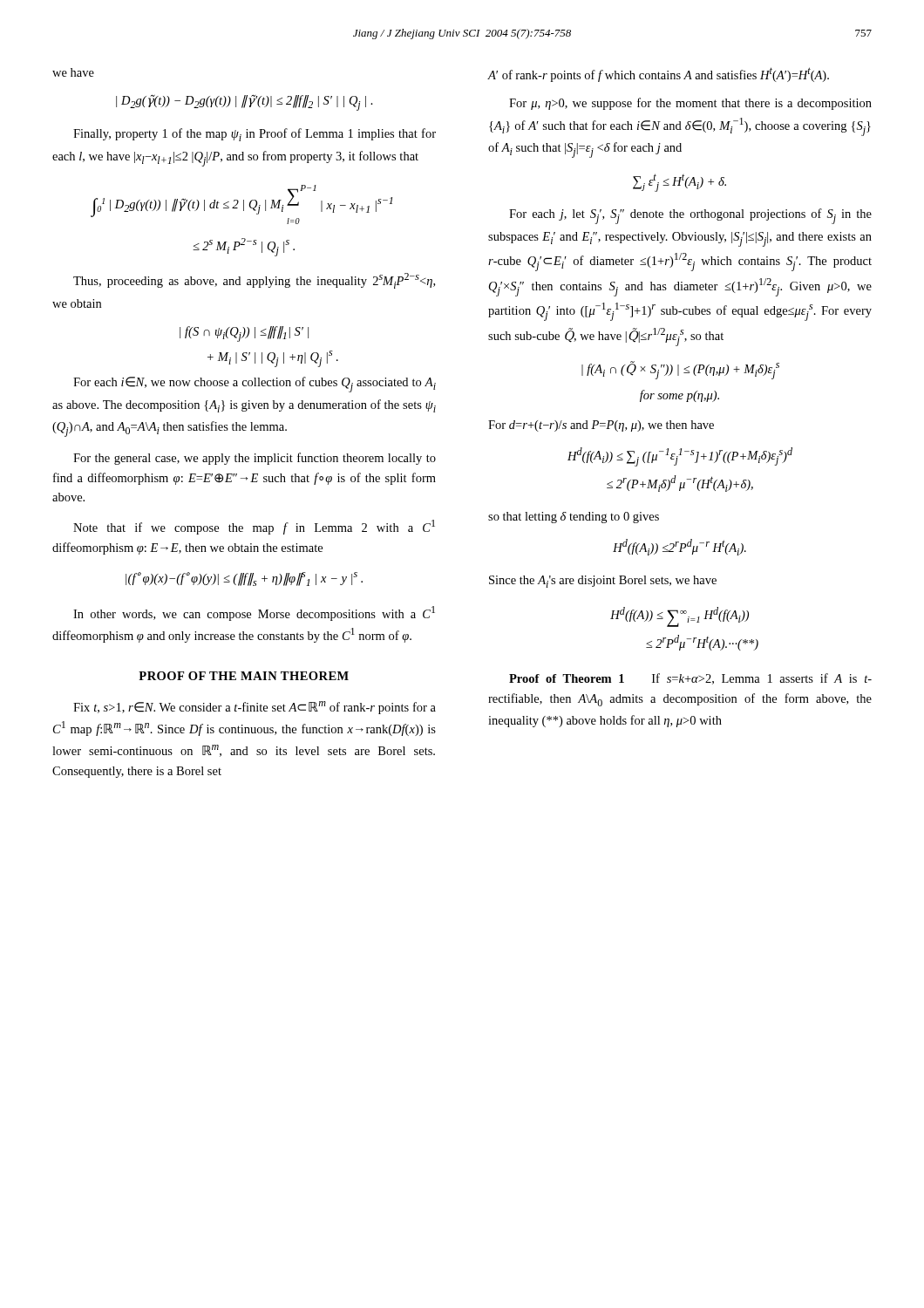Where does it say "Hd(f(A)) ≤ ∑∞i=1 Hd(f(Ai)) ≤ 2rPdμ−rHt(A).···(**)"?

[680, 628]
